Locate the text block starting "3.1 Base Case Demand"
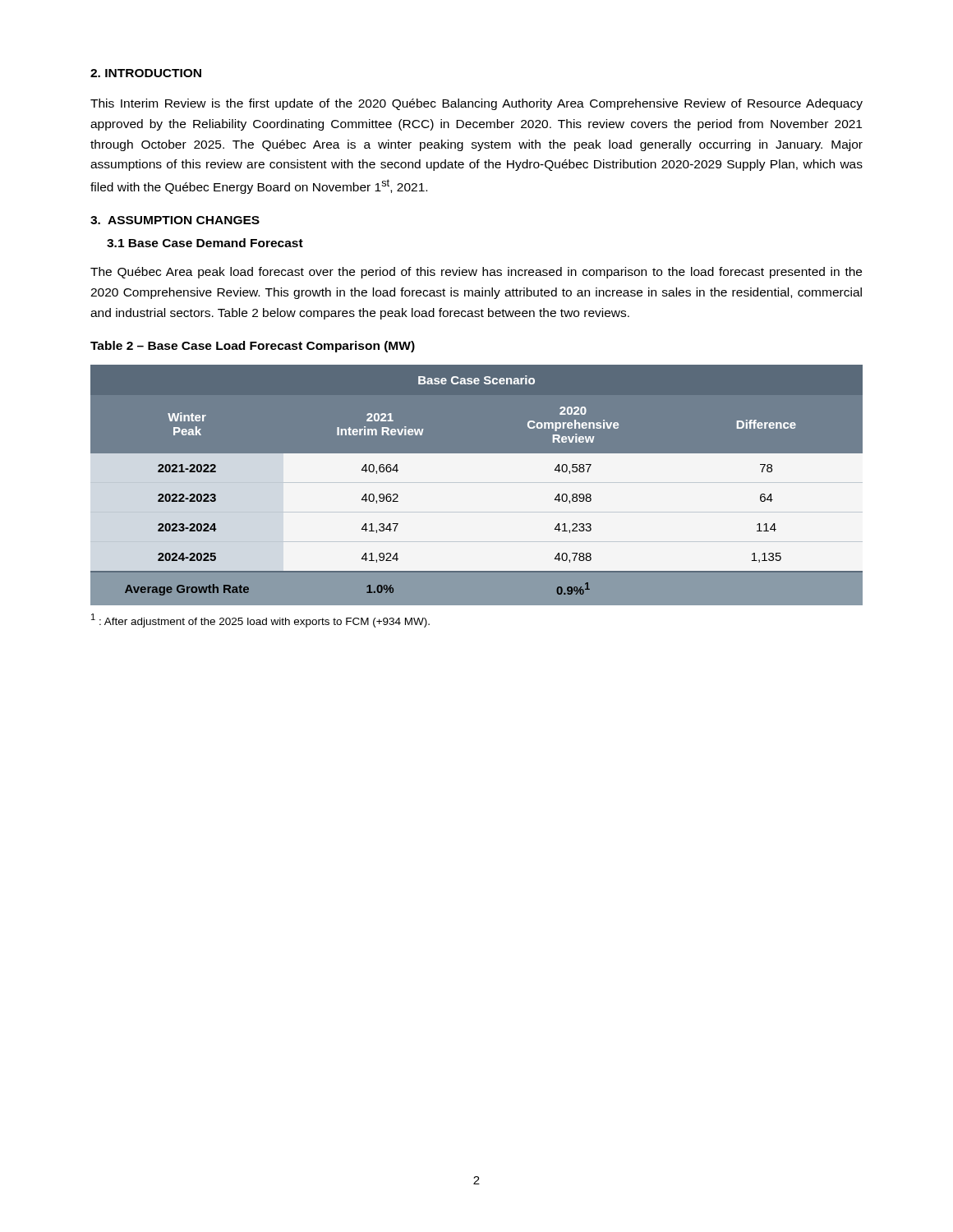Viewport: 953px width, 1232px height. (x=205, y=243)
